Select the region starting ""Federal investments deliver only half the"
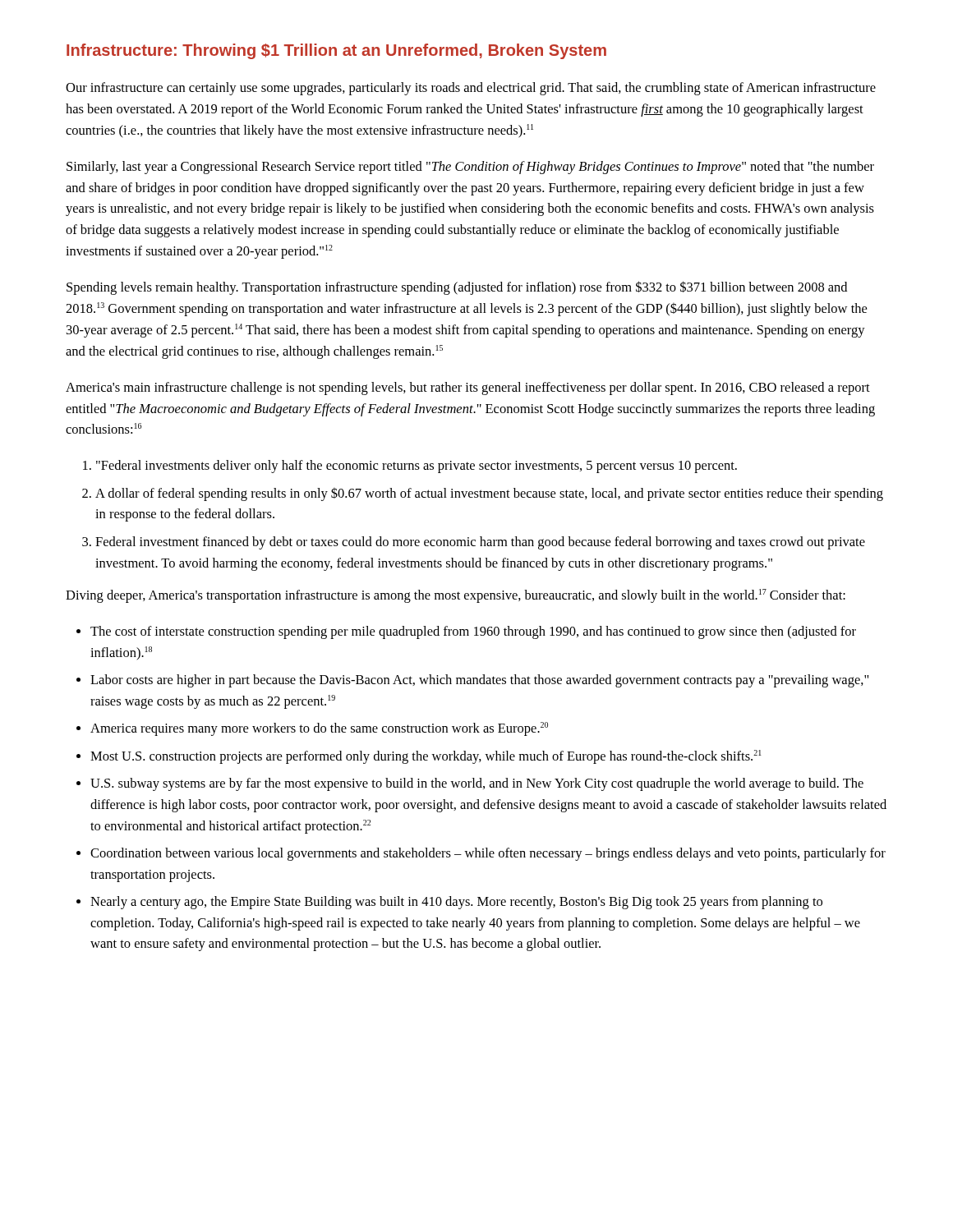 point(417,466)
